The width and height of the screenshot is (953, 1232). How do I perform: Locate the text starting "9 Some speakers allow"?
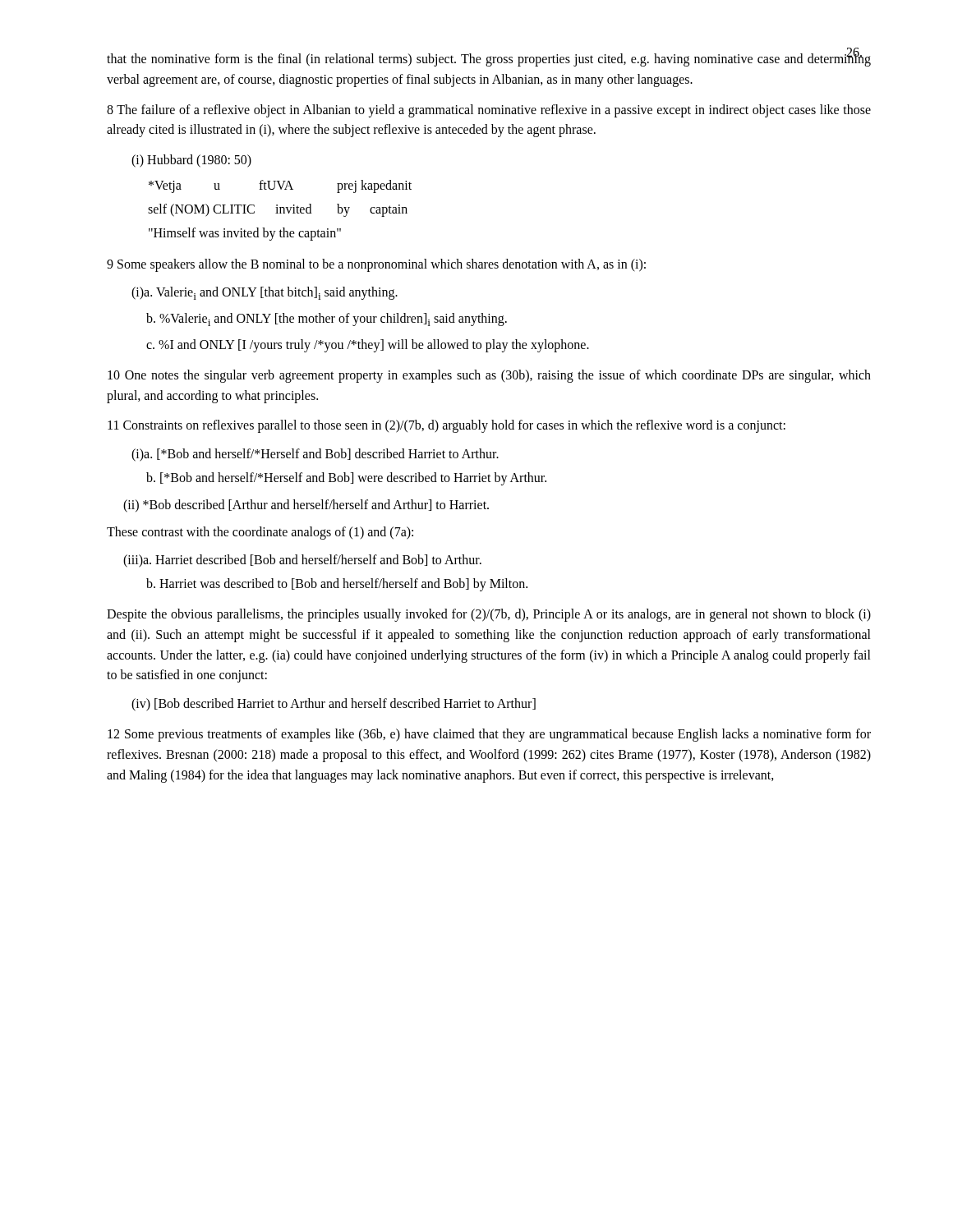[x=489, y=264]
